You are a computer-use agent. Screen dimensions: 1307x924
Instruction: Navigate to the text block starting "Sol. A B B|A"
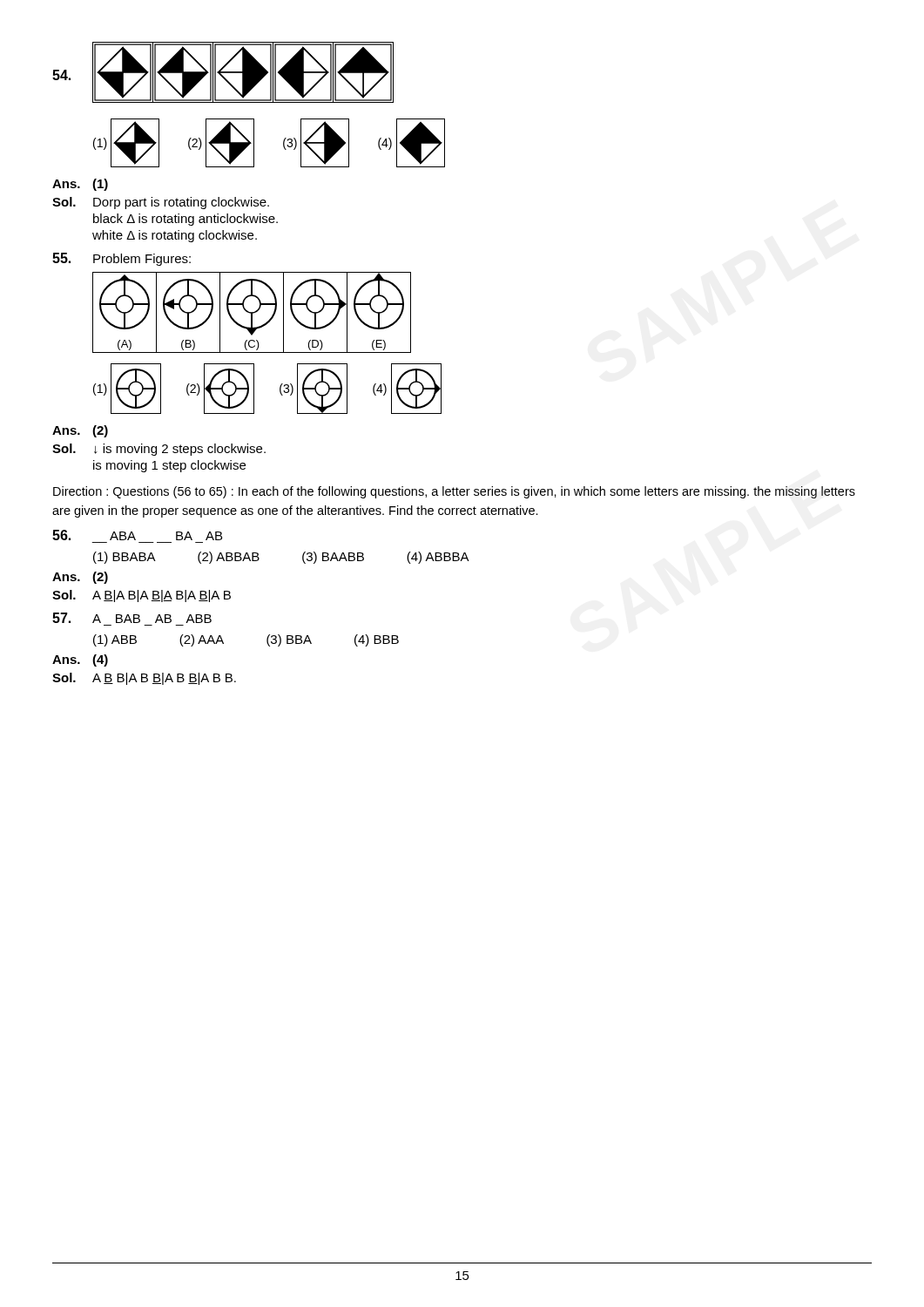click(x=145, y=677)
